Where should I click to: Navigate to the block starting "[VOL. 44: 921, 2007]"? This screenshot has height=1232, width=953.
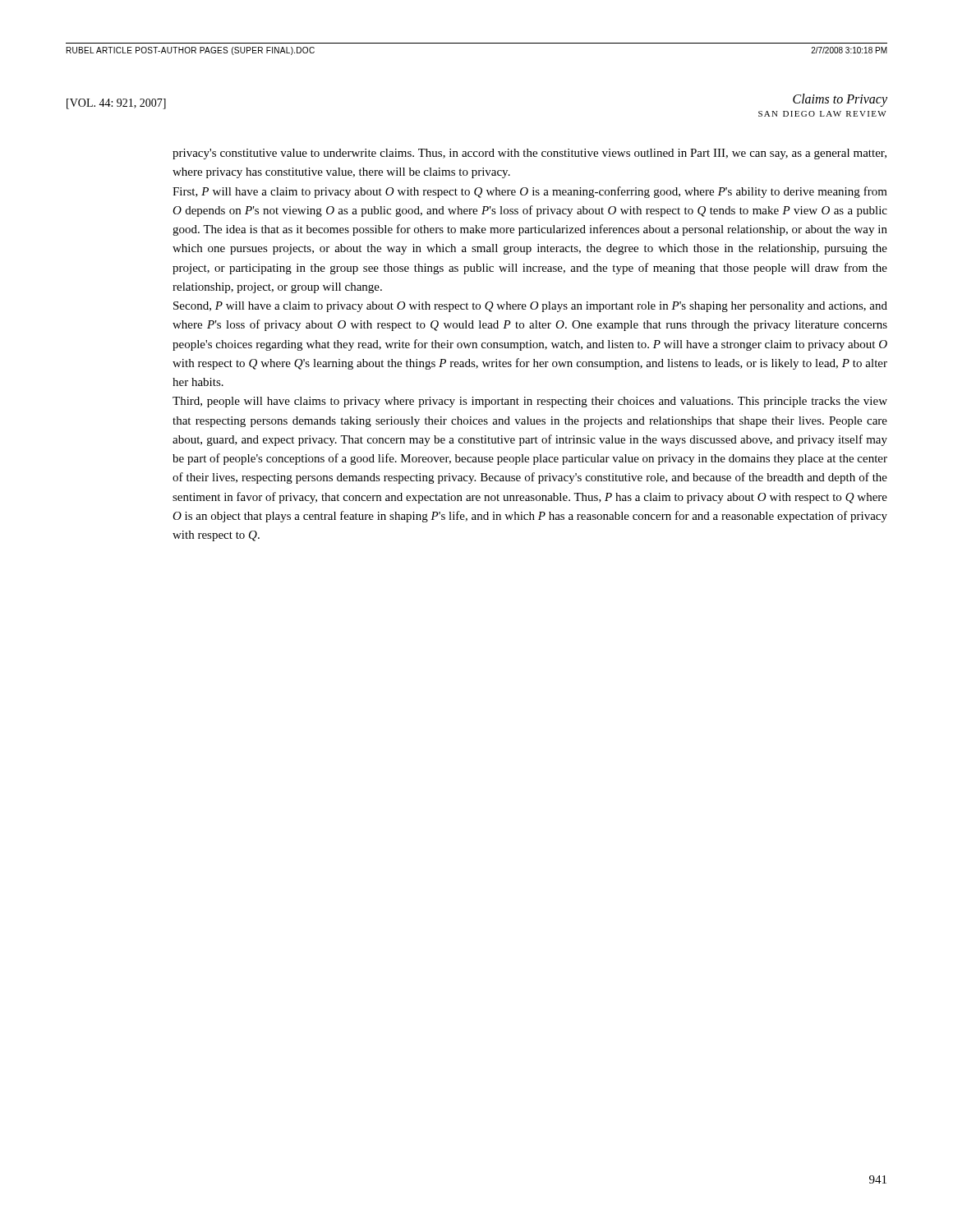tap(116, 103)
